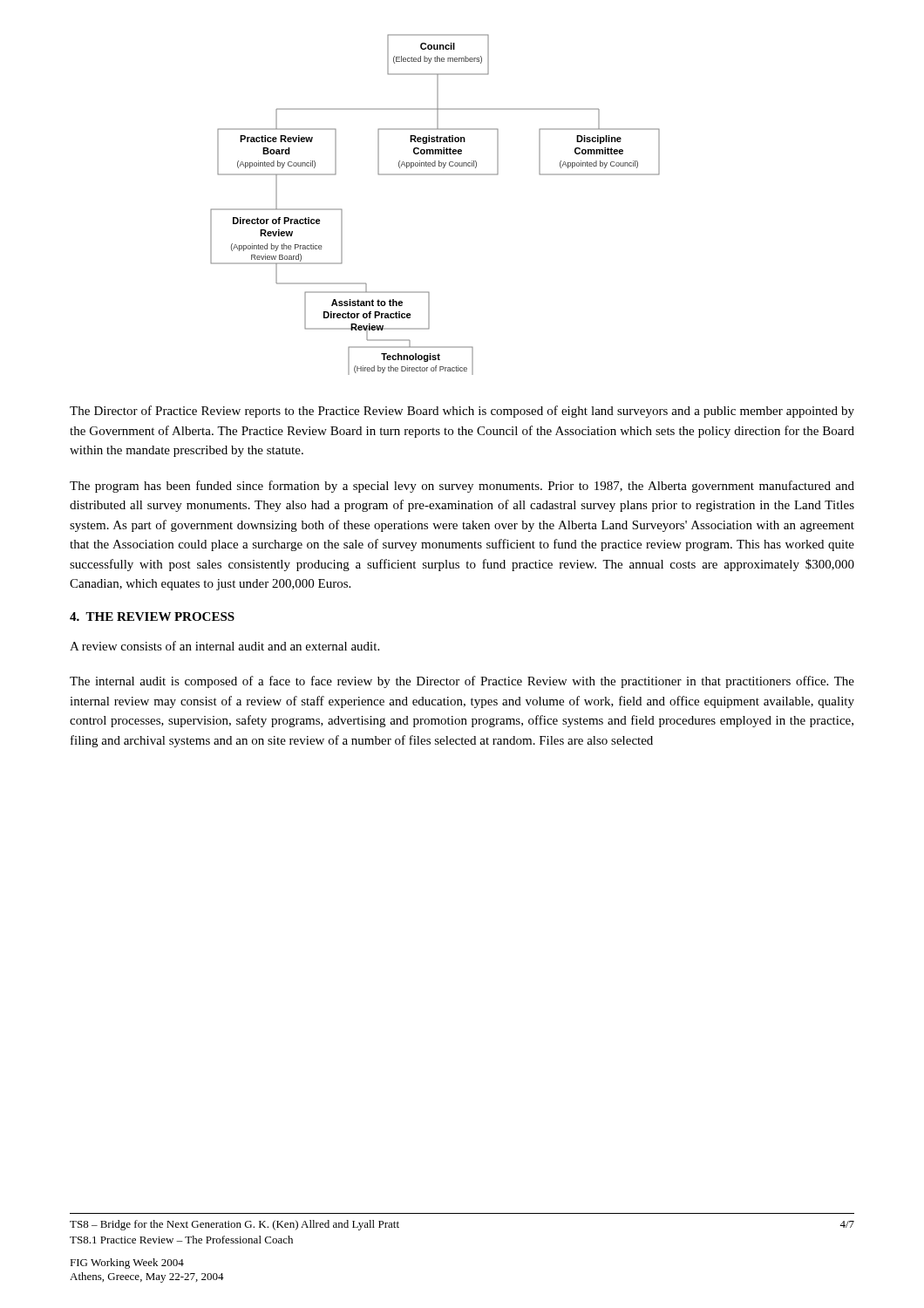Locate the block of text that opens with "The internal audit is"
924x1308 pixels.
[462, 710]
